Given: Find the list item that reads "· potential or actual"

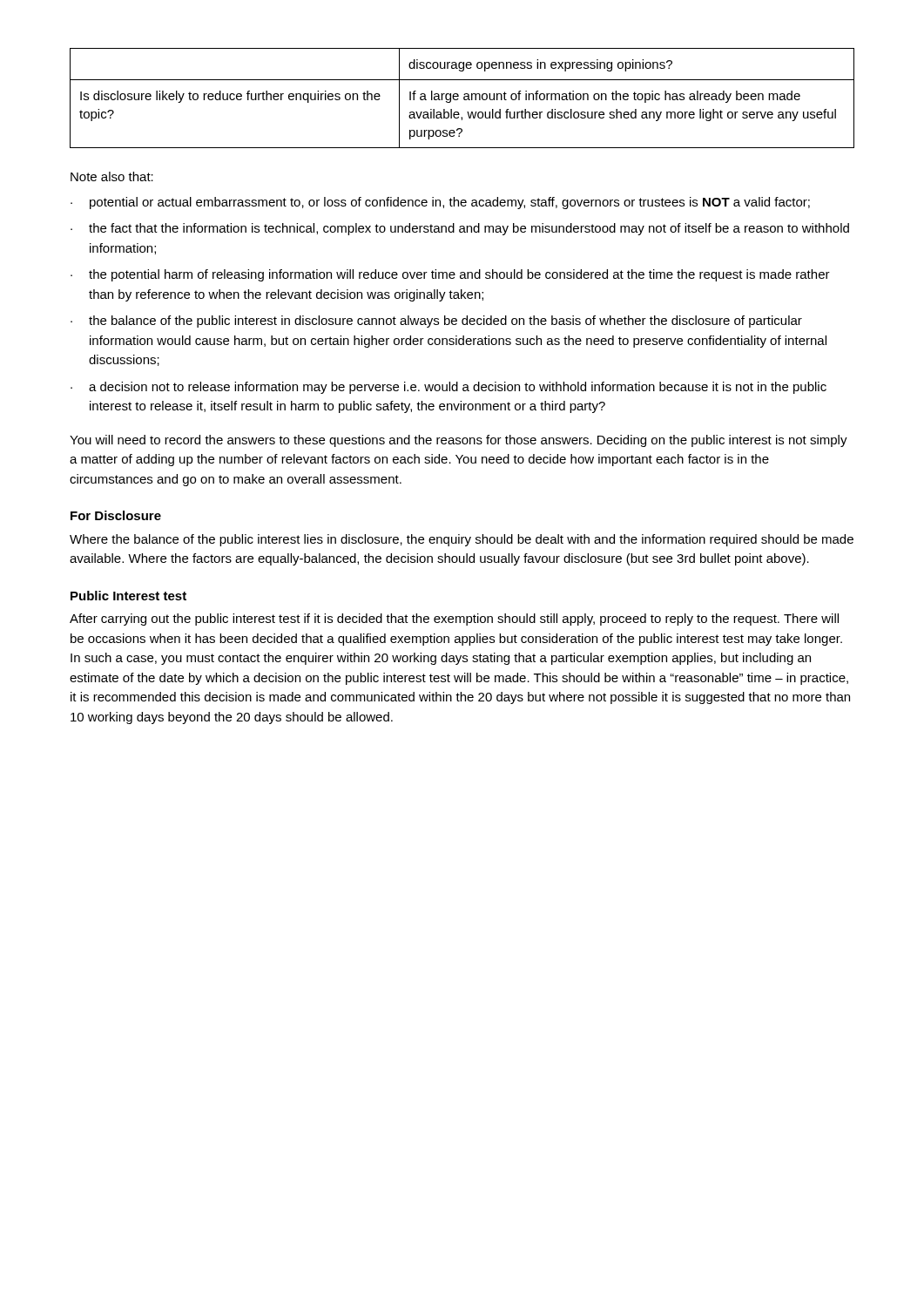Looking at the screenshot, I should pyautogui.click(x=440, y=202).
